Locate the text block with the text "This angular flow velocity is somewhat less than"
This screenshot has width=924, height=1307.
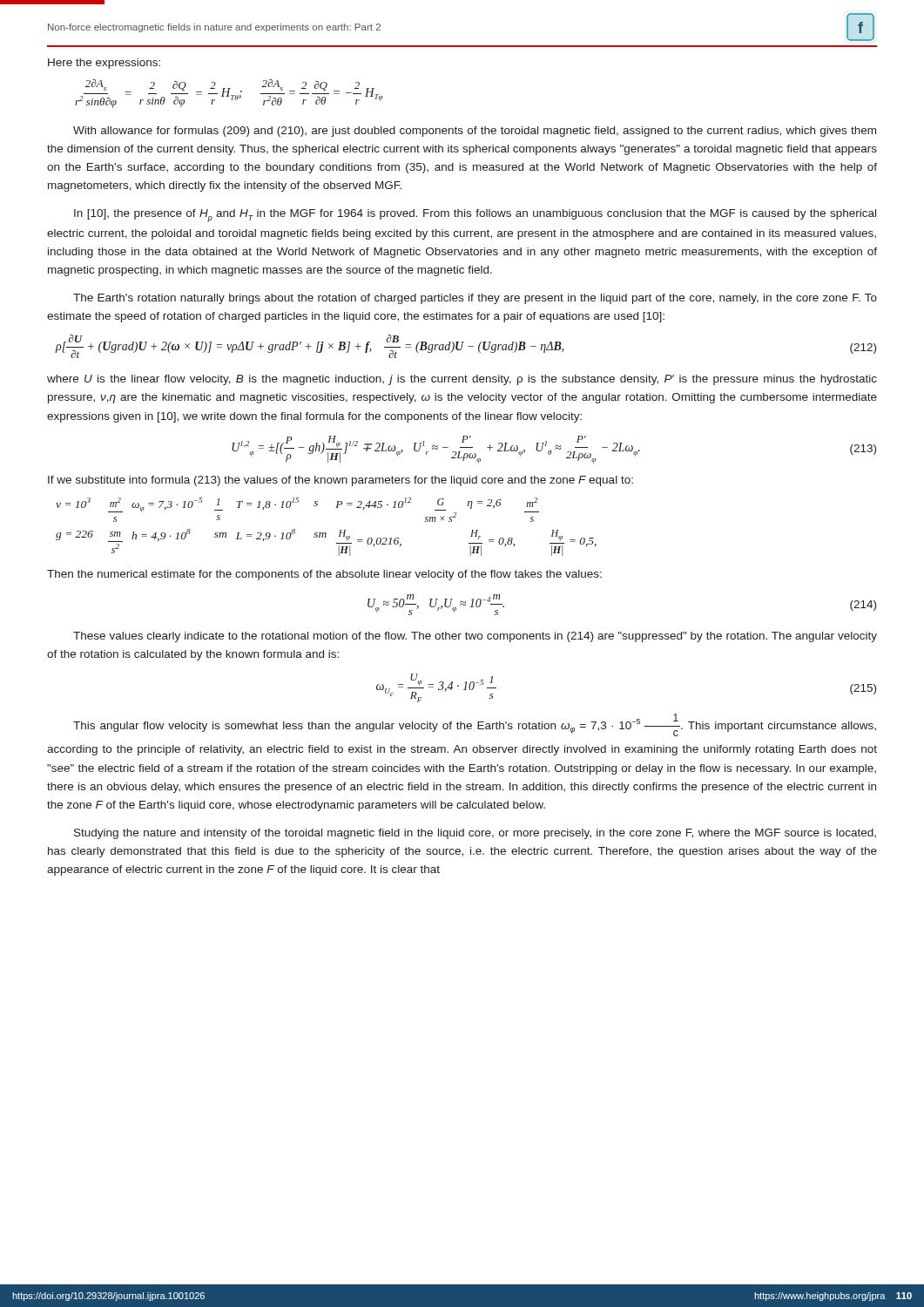(x=462, y=762)
